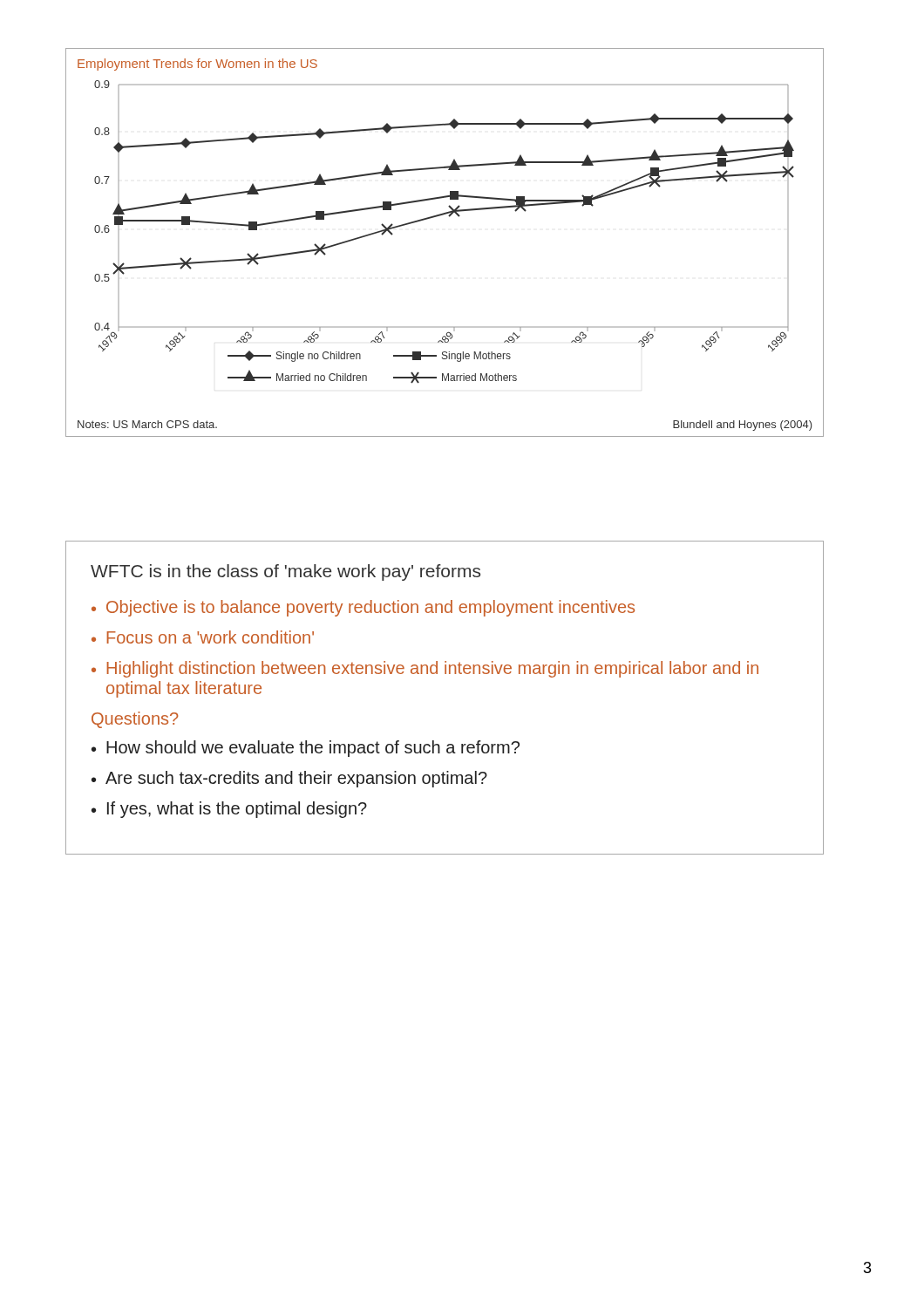Select the line chart
The height and width of the screenshot is (1308, 924).
pyautogui.click(x=445, y=242)
